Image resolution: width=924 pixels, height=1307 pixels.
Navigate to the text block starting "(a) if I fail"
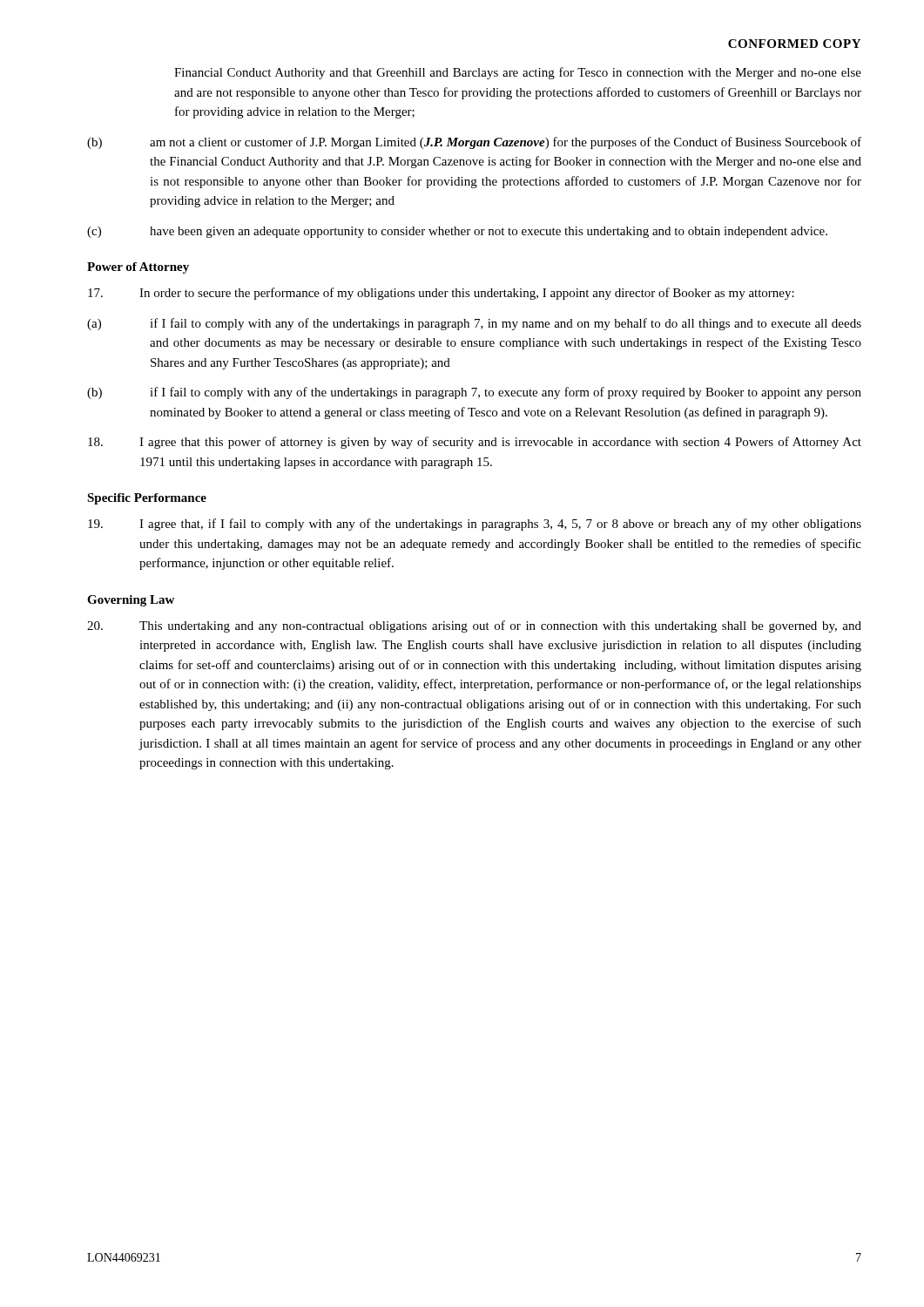474,343
